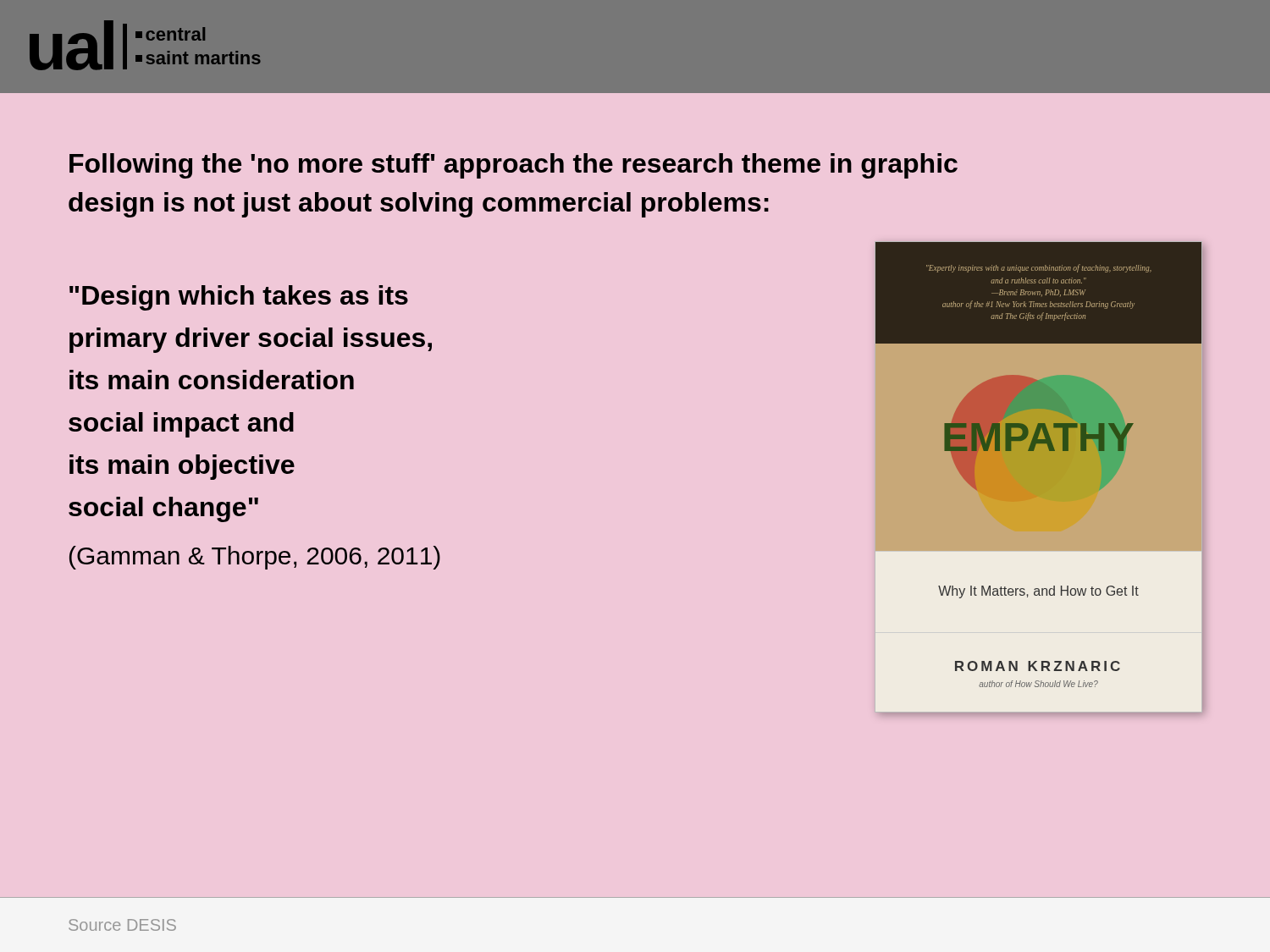Click where it says "its main consideration"
The height and width of the screenshot is (952, 1270).
356,380
